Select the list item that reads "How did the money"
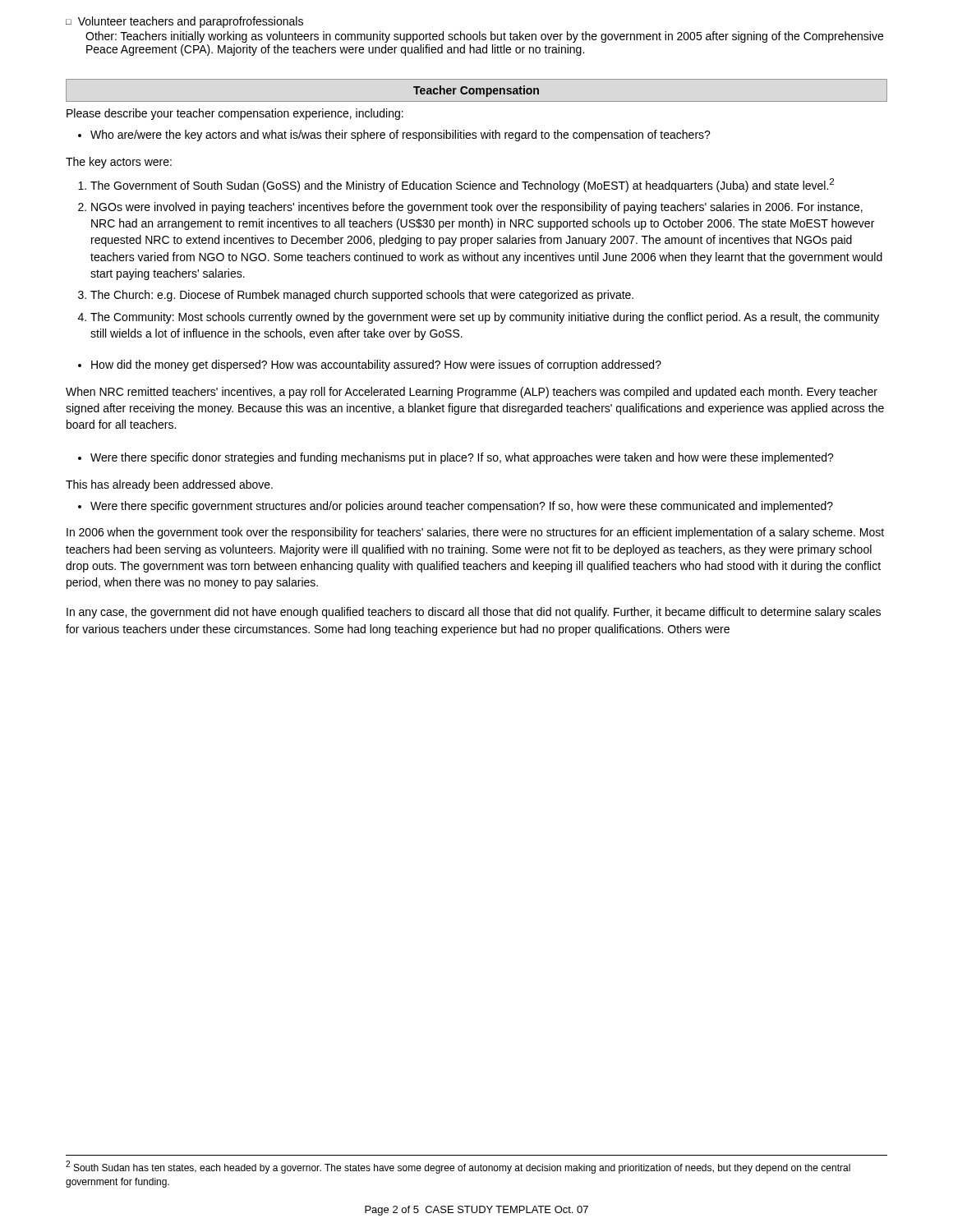 coord(489,365)
